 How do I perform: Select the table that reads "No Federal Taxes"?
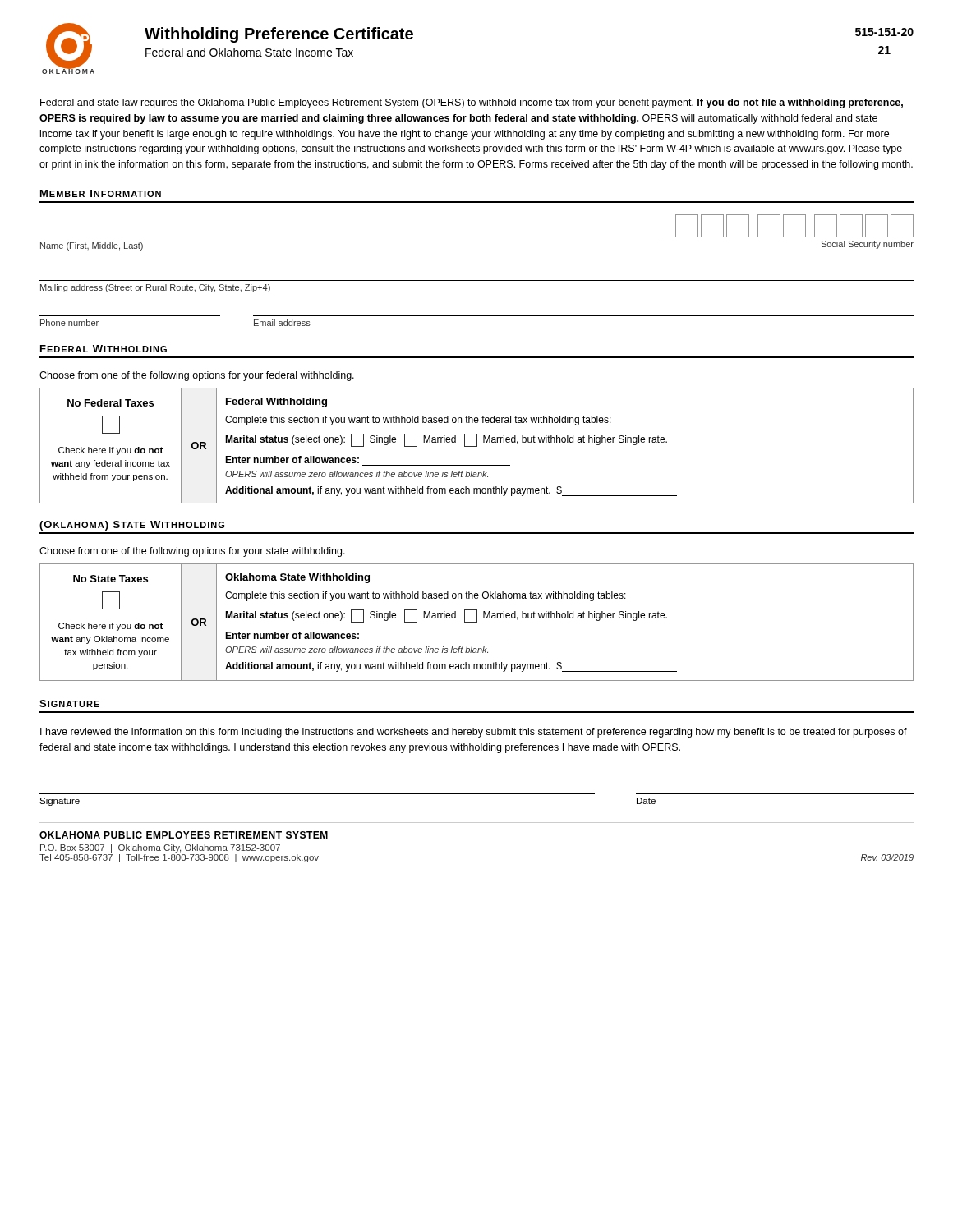coord(476,445)
